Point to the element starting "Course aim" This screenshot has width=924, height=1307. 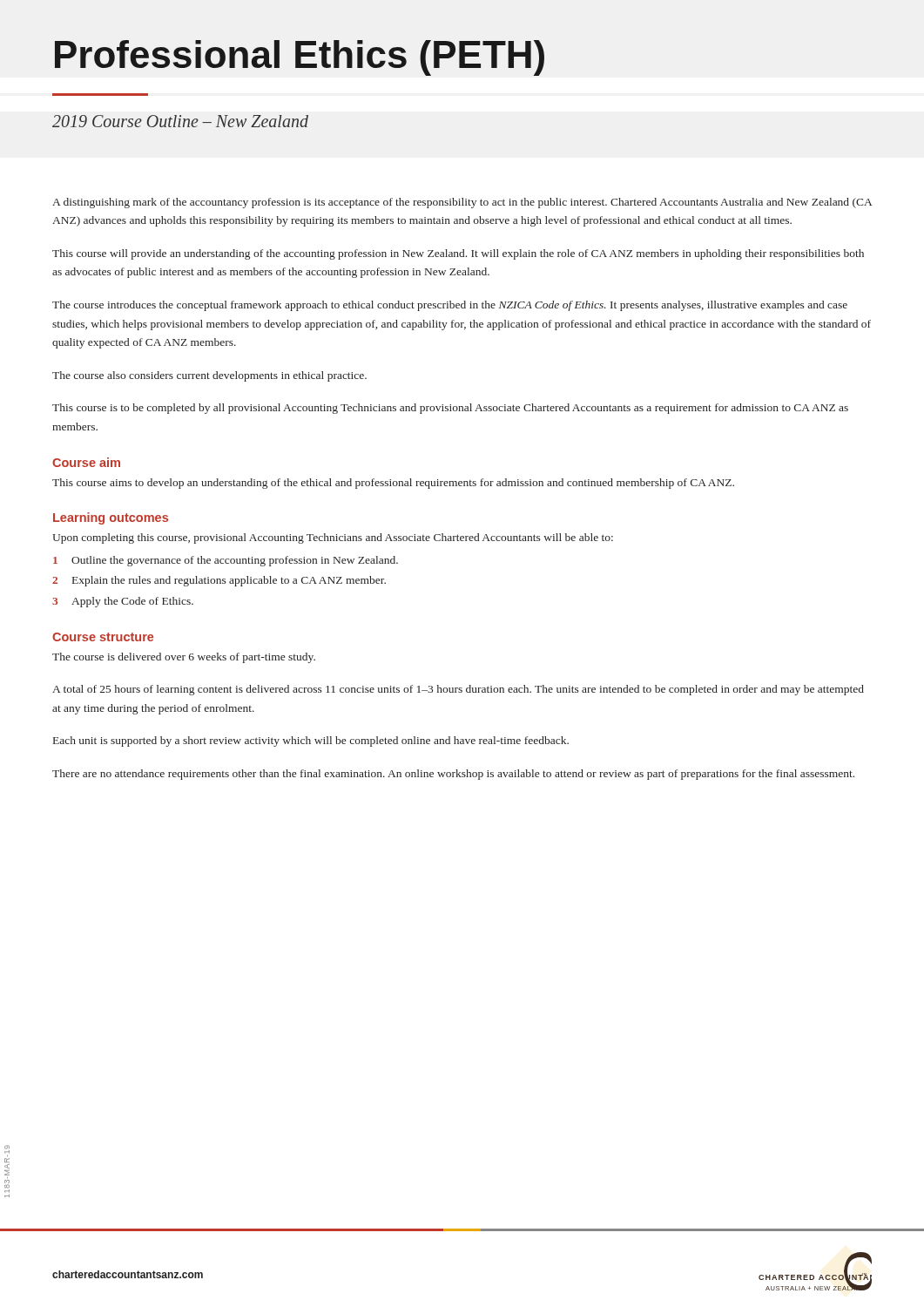pyautogui.click(x=86, y=462)
